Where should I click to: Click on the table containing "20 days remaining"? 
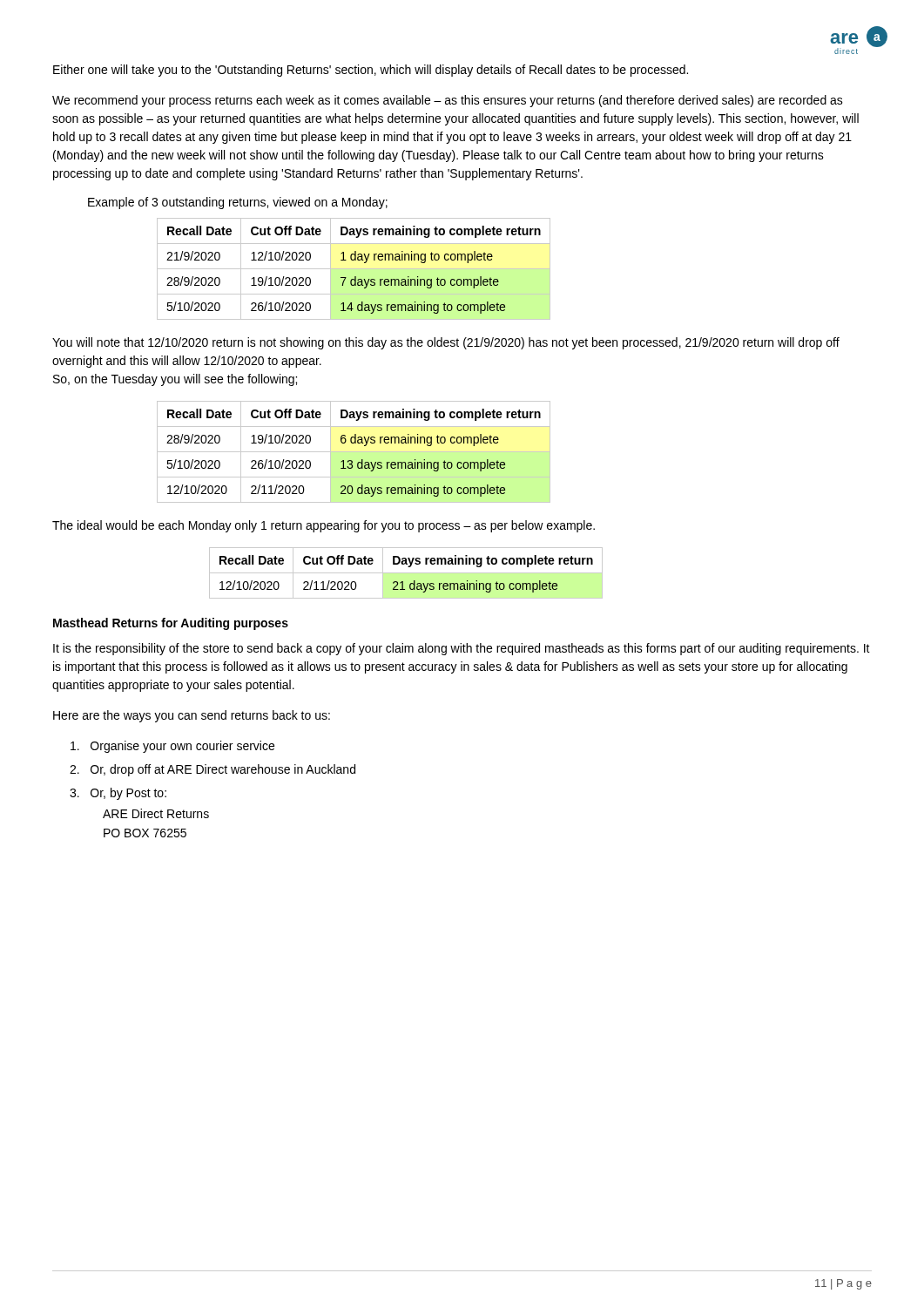point(514,452)
